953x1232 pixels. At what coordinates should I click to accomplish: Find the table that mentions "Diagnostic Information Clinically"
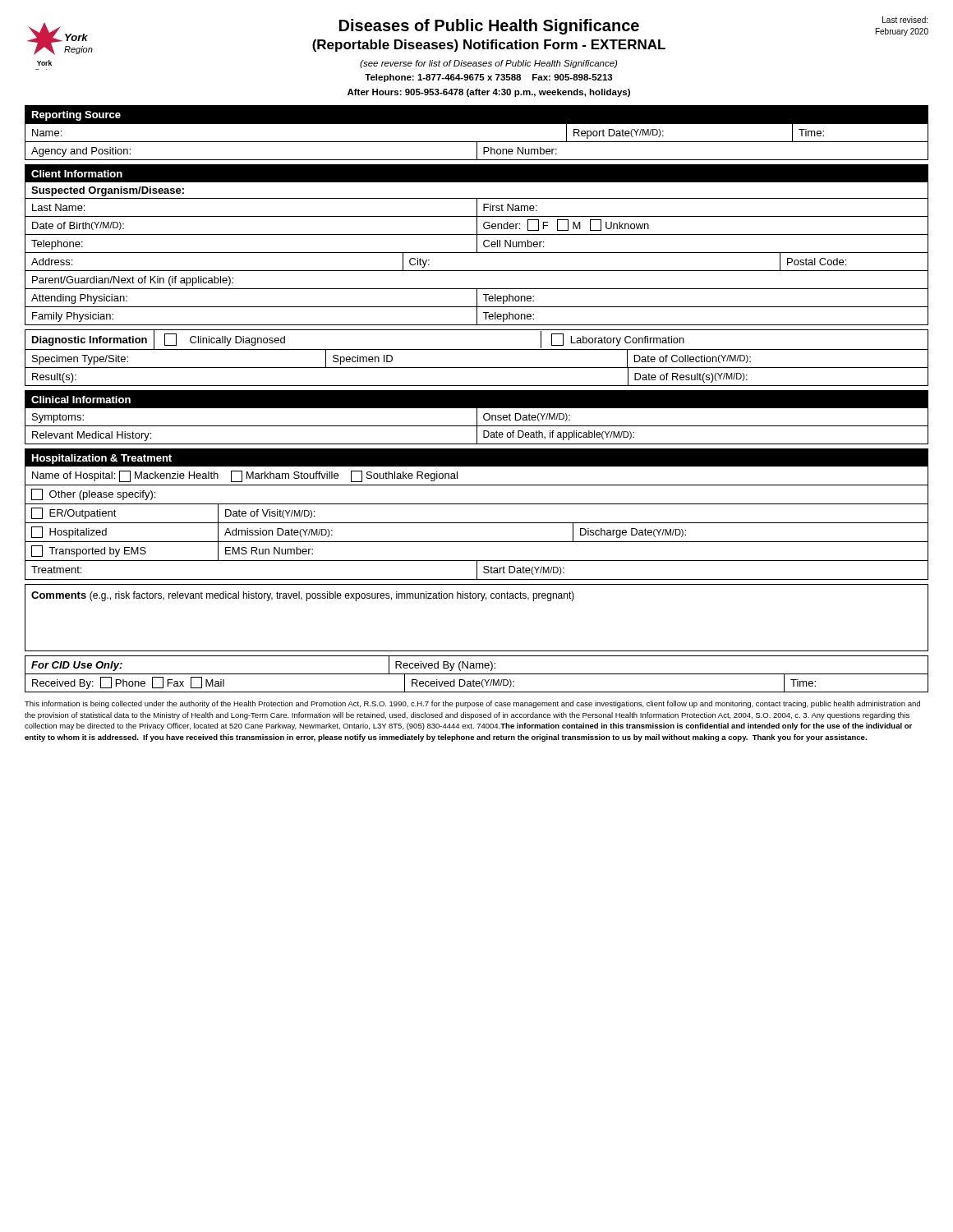click(x=476, y=358)
